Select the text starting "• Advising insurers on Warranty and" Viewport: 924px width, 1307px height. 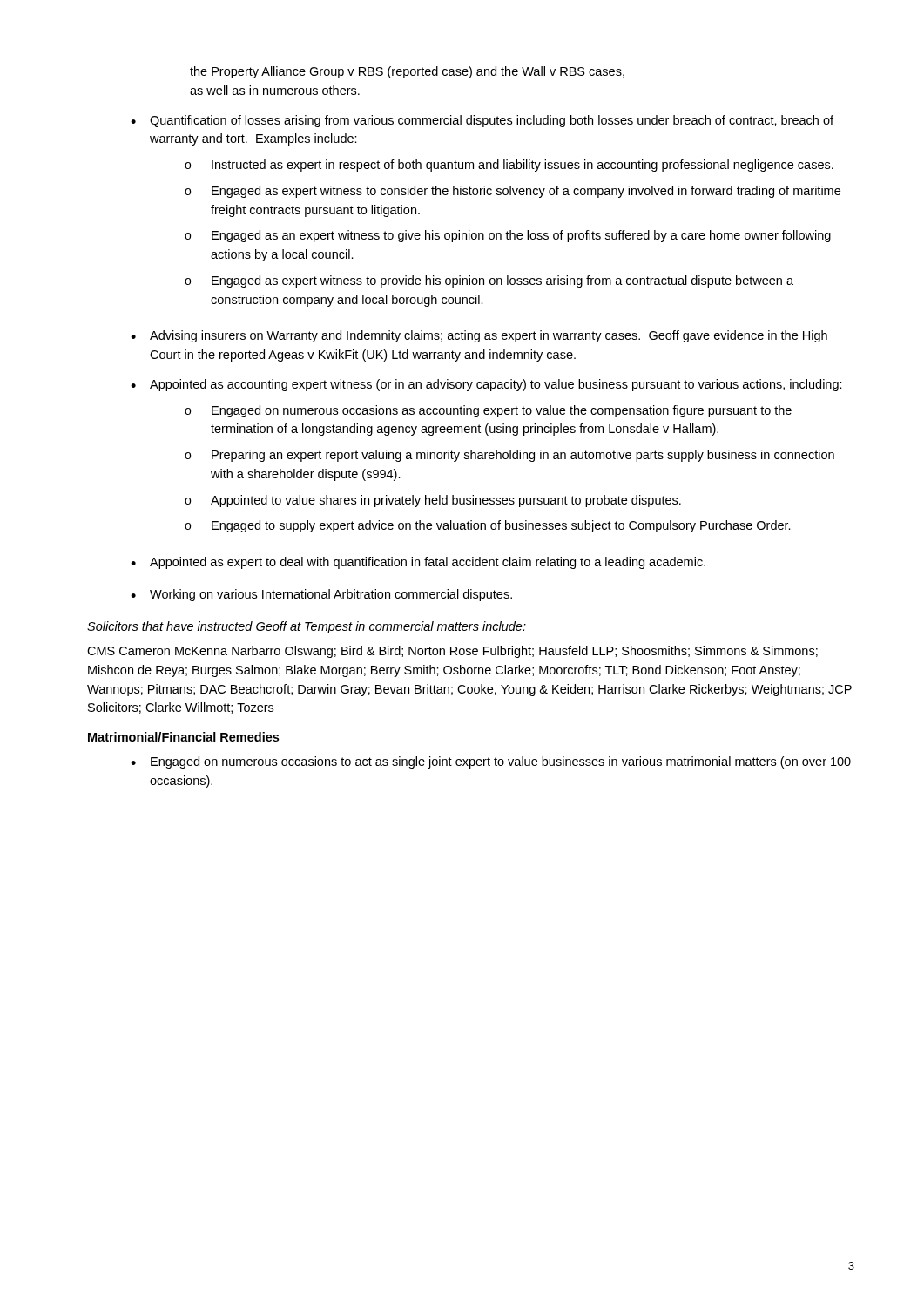492,346
